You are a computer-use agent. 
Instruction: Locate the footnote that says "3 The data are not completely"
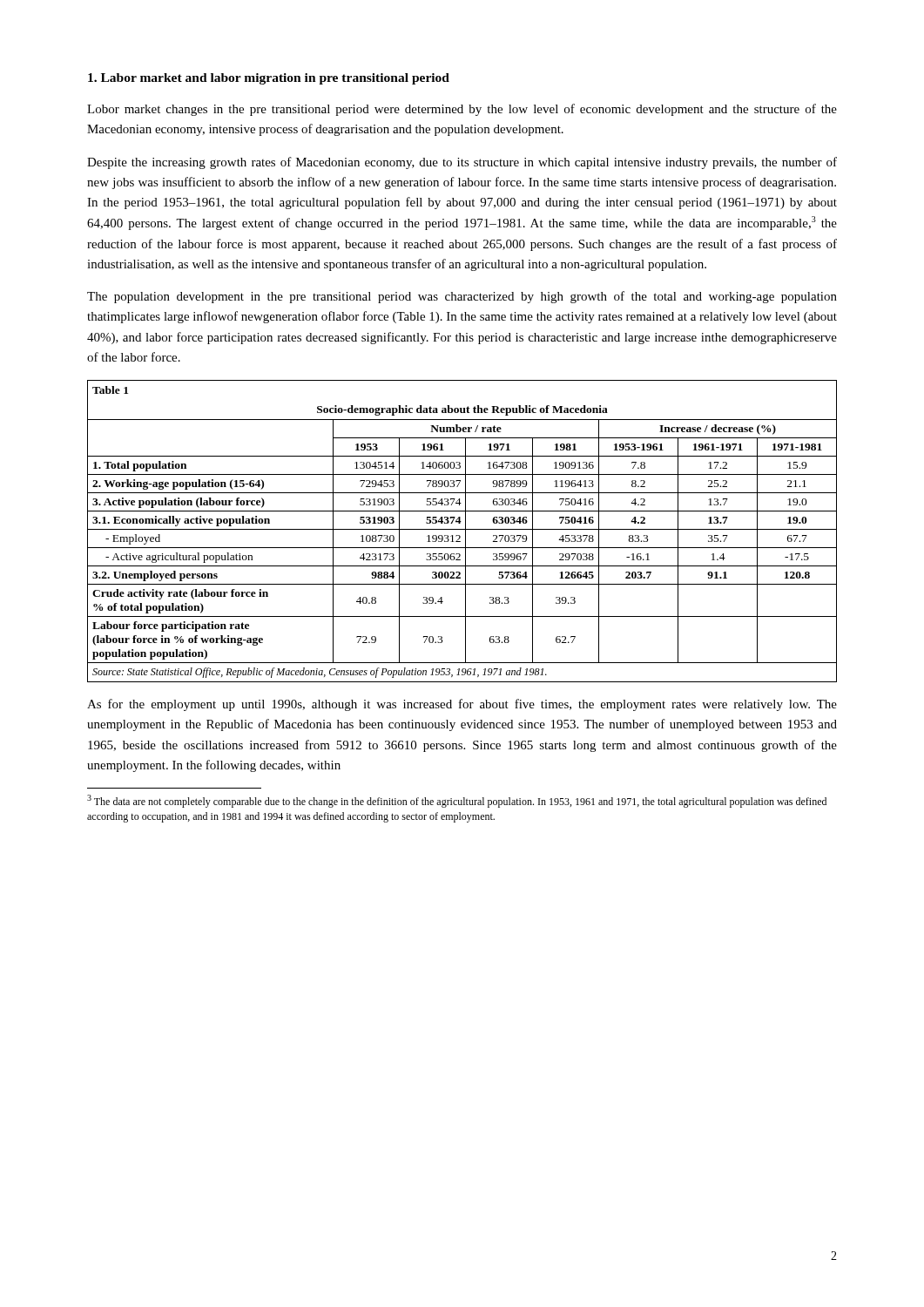click(457, 805)
